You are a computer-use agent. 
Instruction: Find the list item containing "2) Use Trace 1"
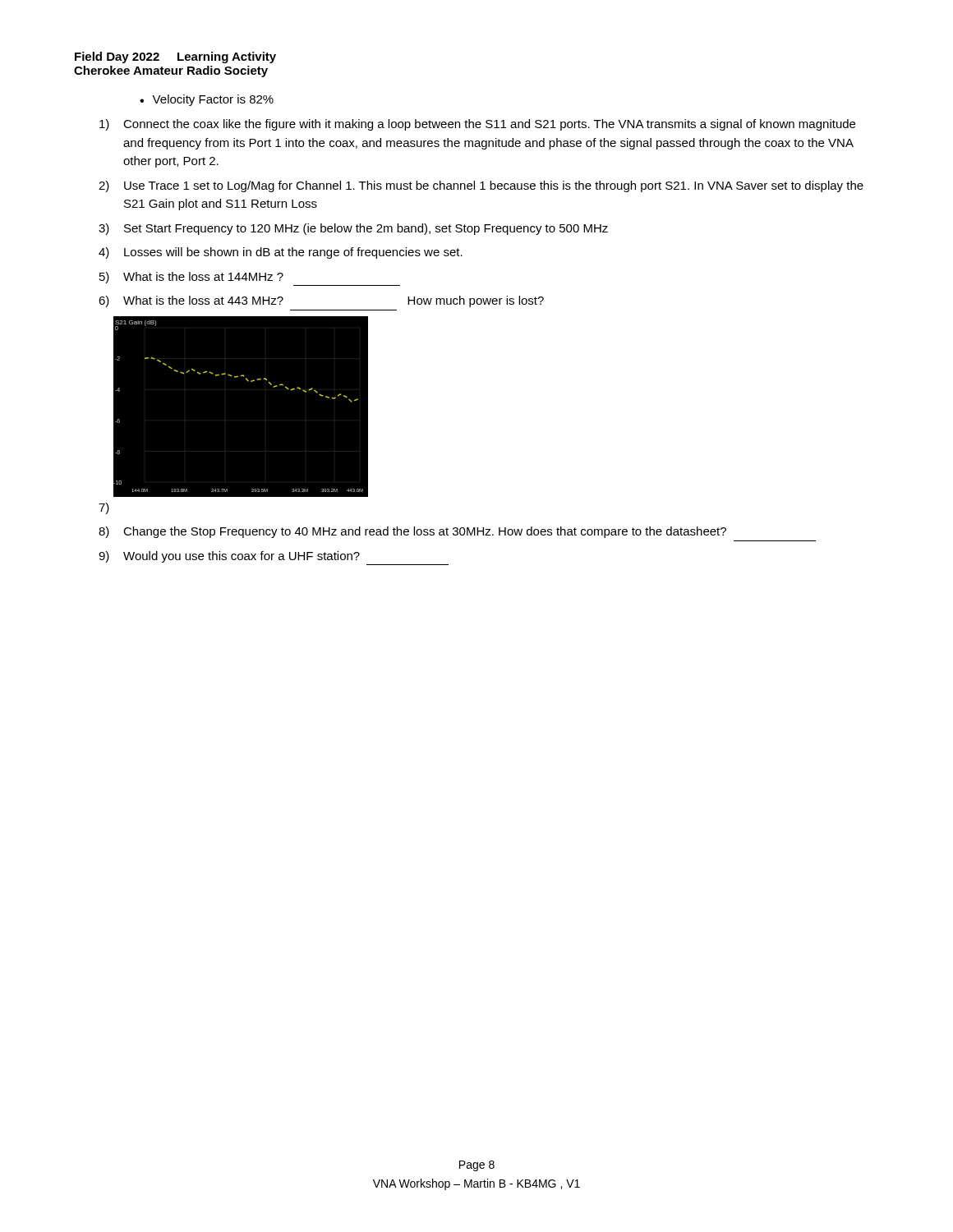[x=489, y=195]
